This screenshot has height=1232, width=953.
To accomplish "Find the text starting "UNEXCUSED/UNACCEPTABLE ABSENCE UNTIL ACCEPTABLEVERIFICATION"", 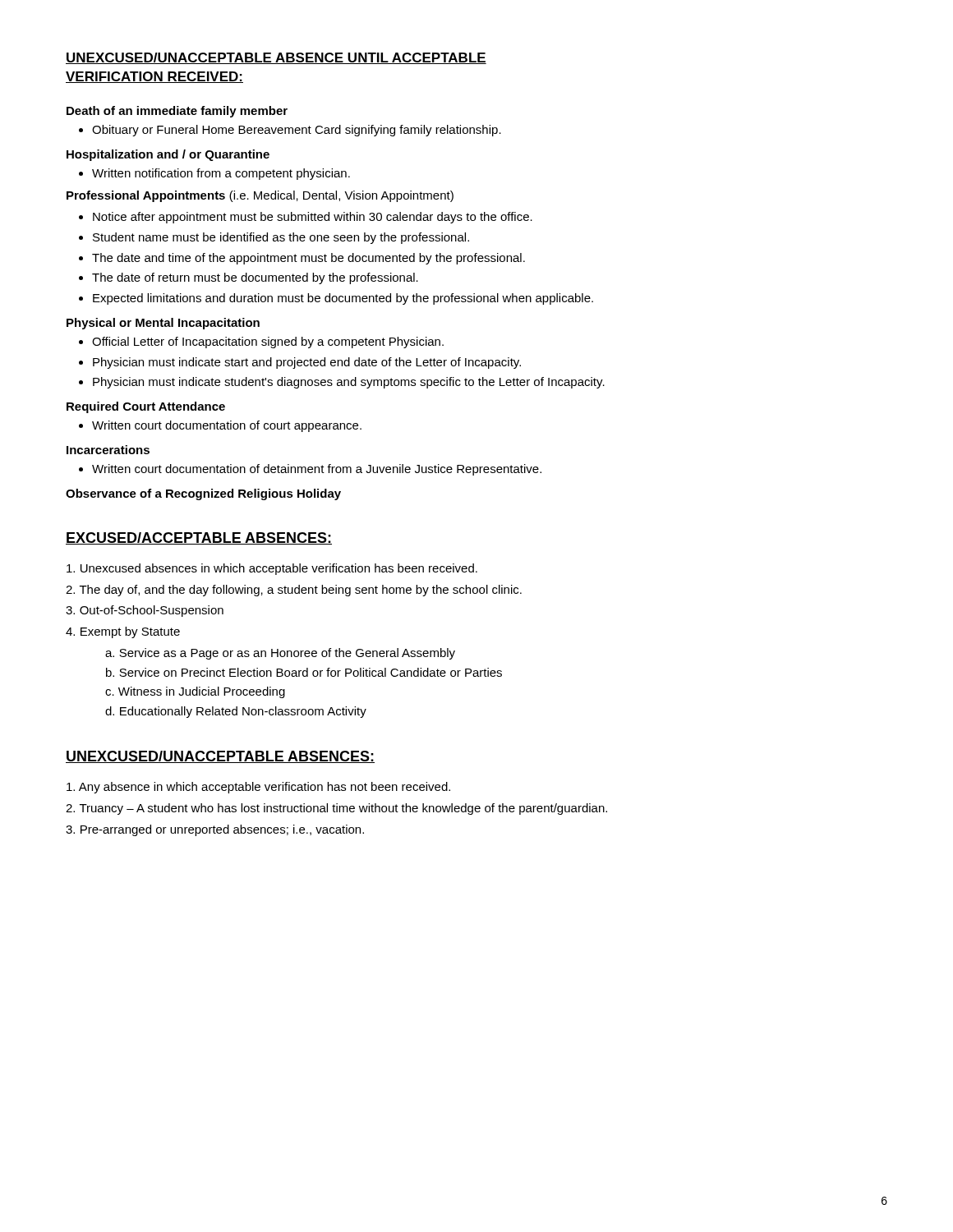I will pos(276,68).
